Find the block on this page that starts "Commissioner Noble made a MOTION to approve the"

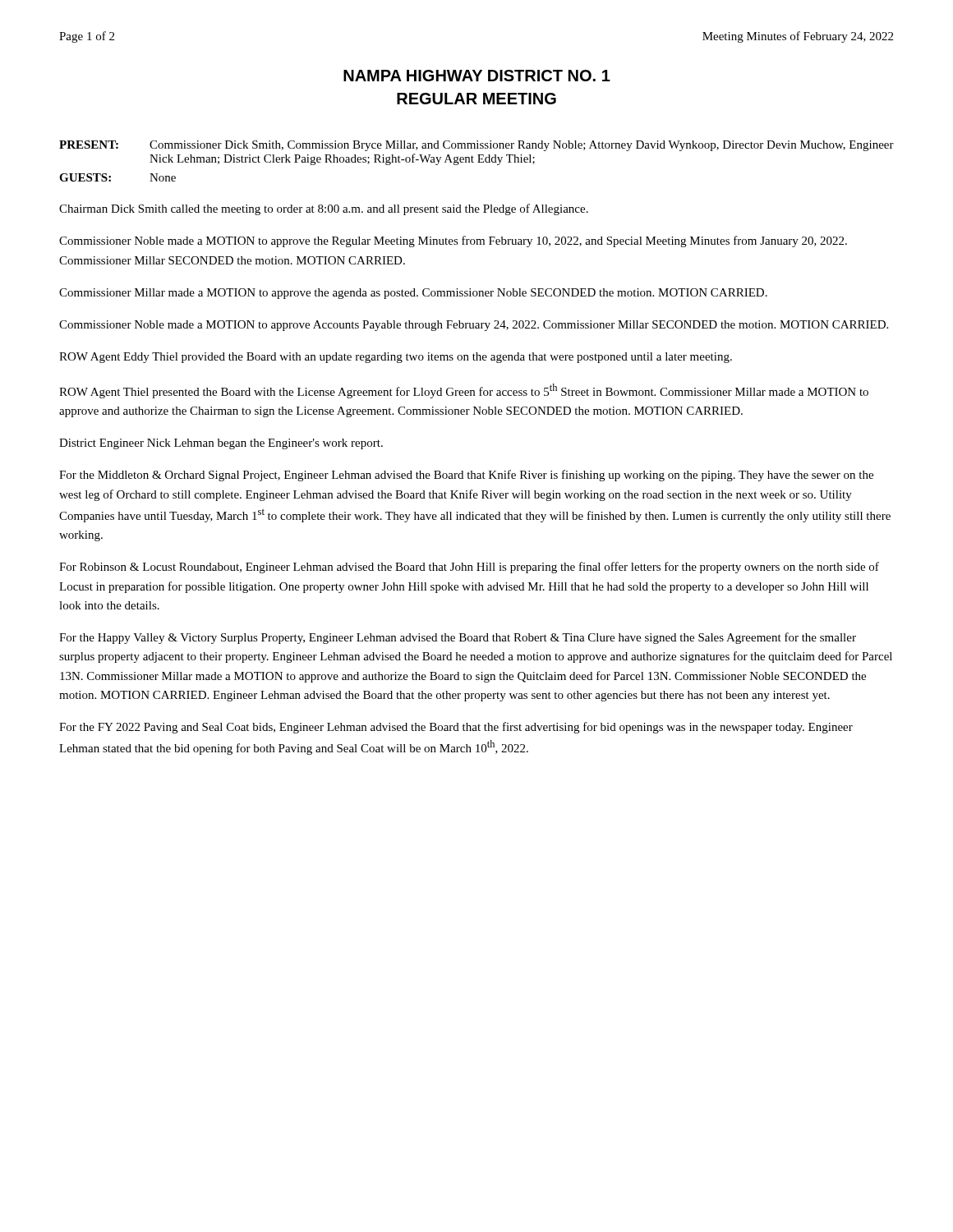pos(453,250)
